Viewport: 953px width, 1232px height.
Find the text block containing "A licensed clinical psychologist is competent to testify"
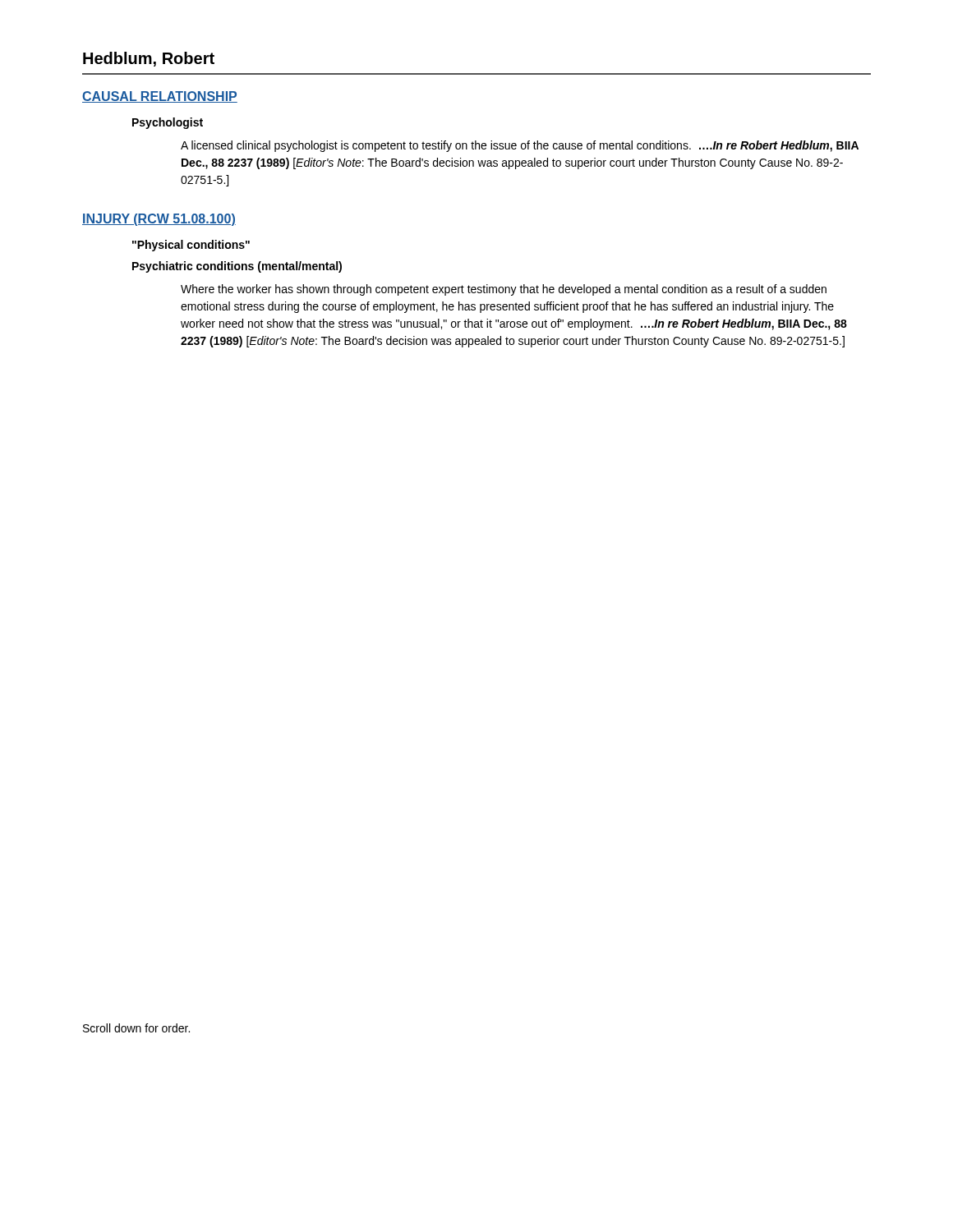520,163
